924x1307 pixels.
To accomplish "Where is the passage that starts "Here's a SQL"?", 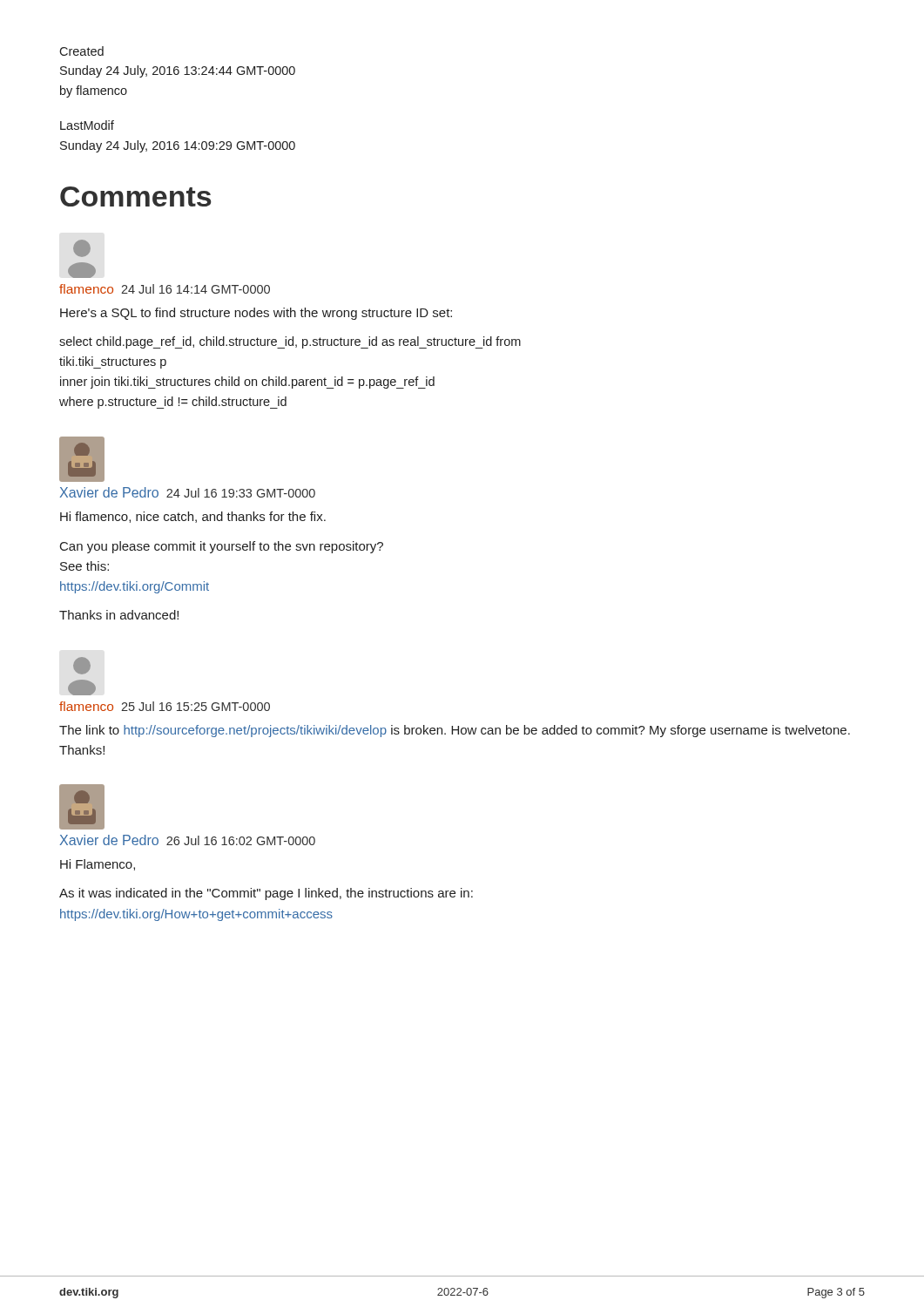I will click(x=256, y=314).
